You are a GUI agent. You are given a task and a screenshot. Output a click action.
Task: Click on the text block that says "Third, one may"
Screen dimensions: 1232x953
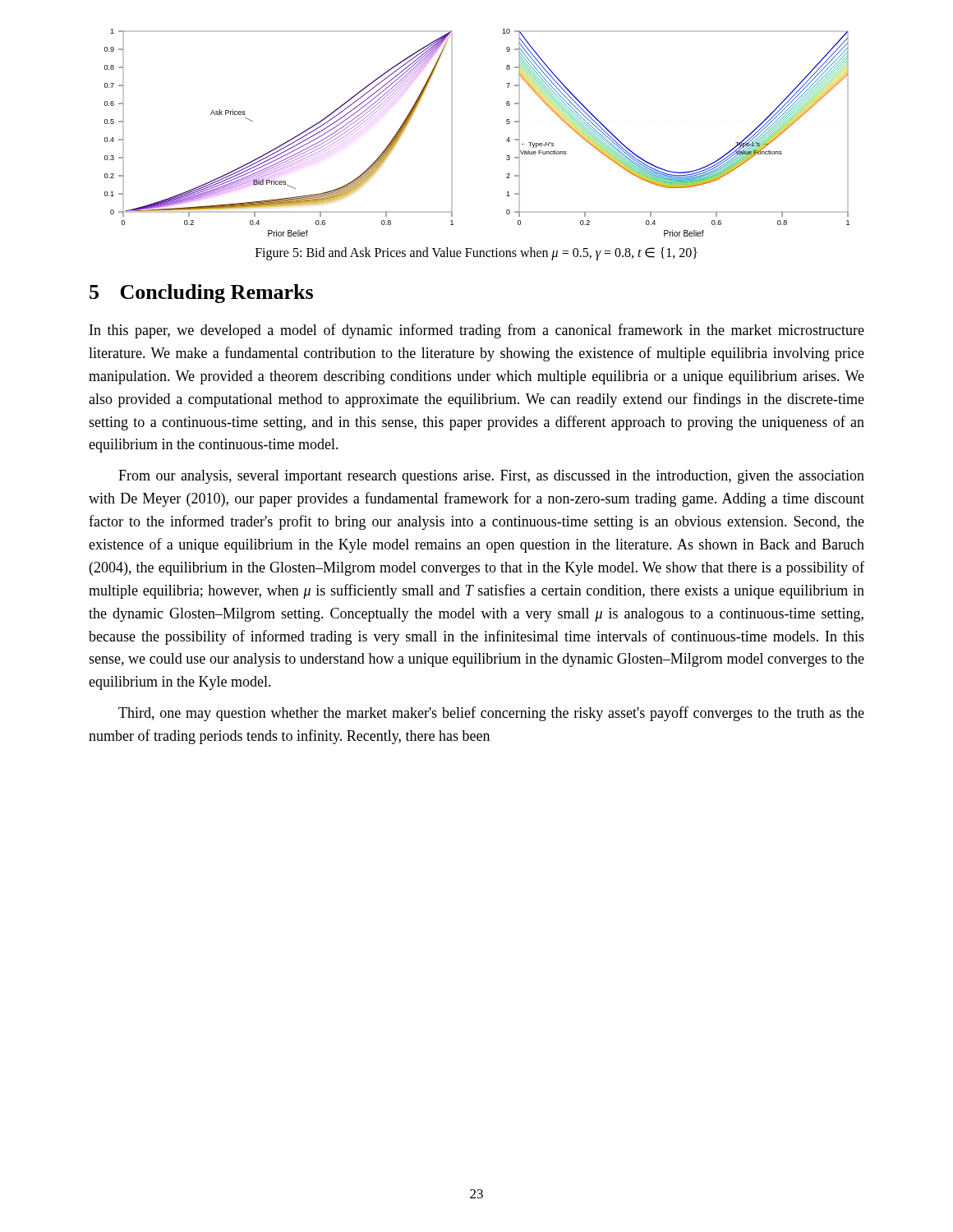coord(476,725)
